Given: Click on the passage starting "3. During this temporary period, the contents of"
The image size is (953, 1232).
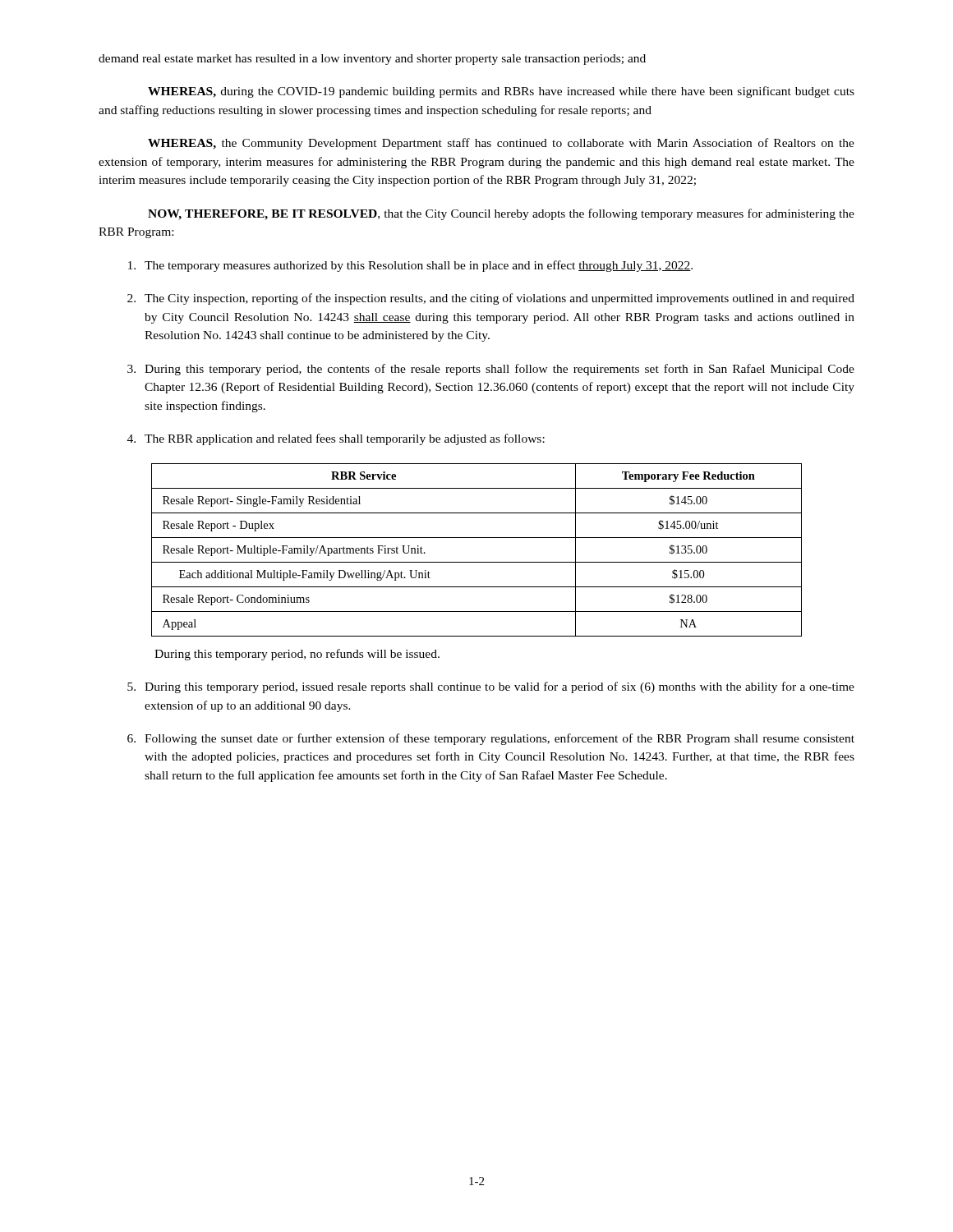Looking at the screenshot, I should click(x=476, y=387).
